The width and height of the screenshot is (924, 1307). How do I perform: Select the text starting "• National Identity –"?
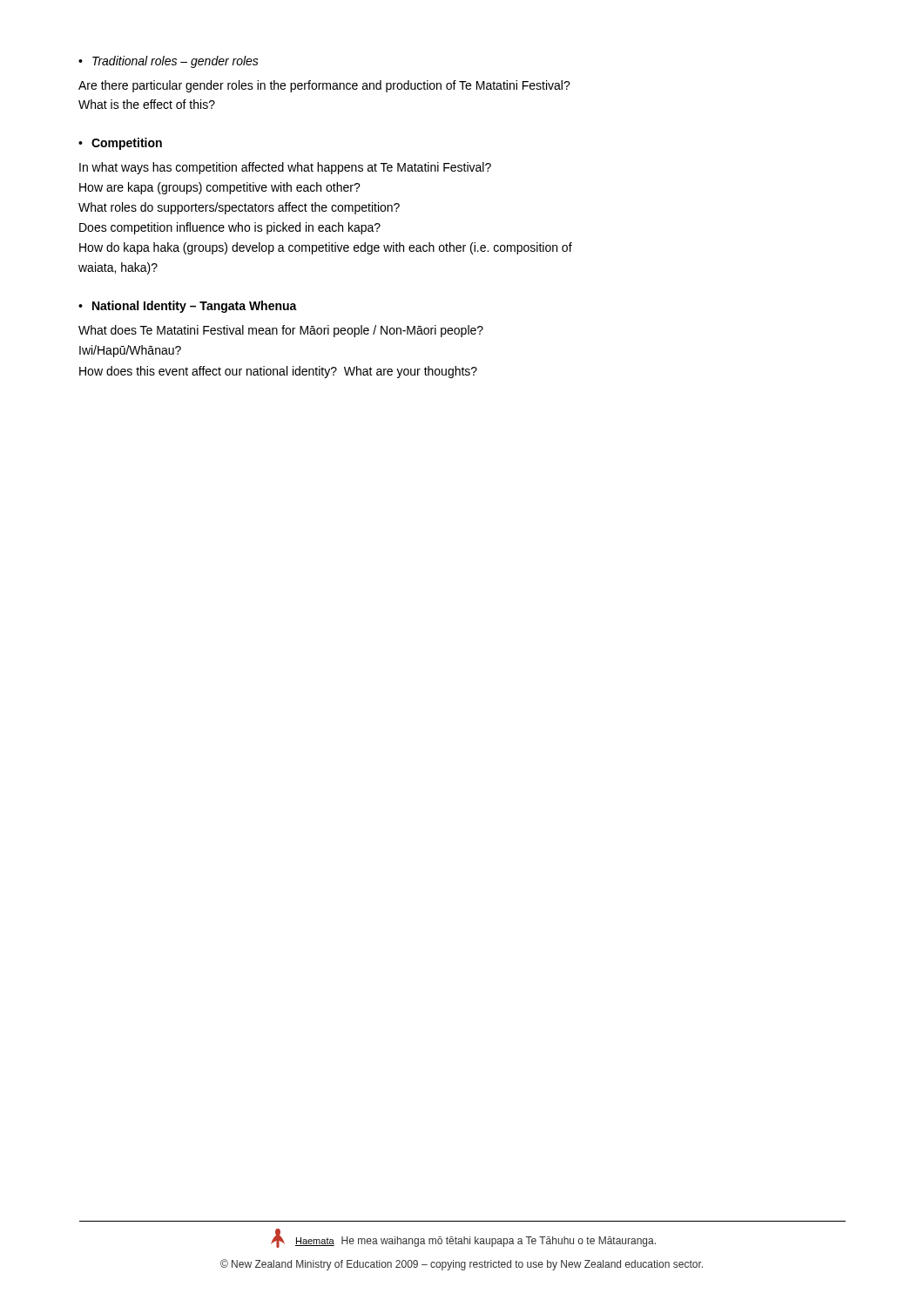187,307
